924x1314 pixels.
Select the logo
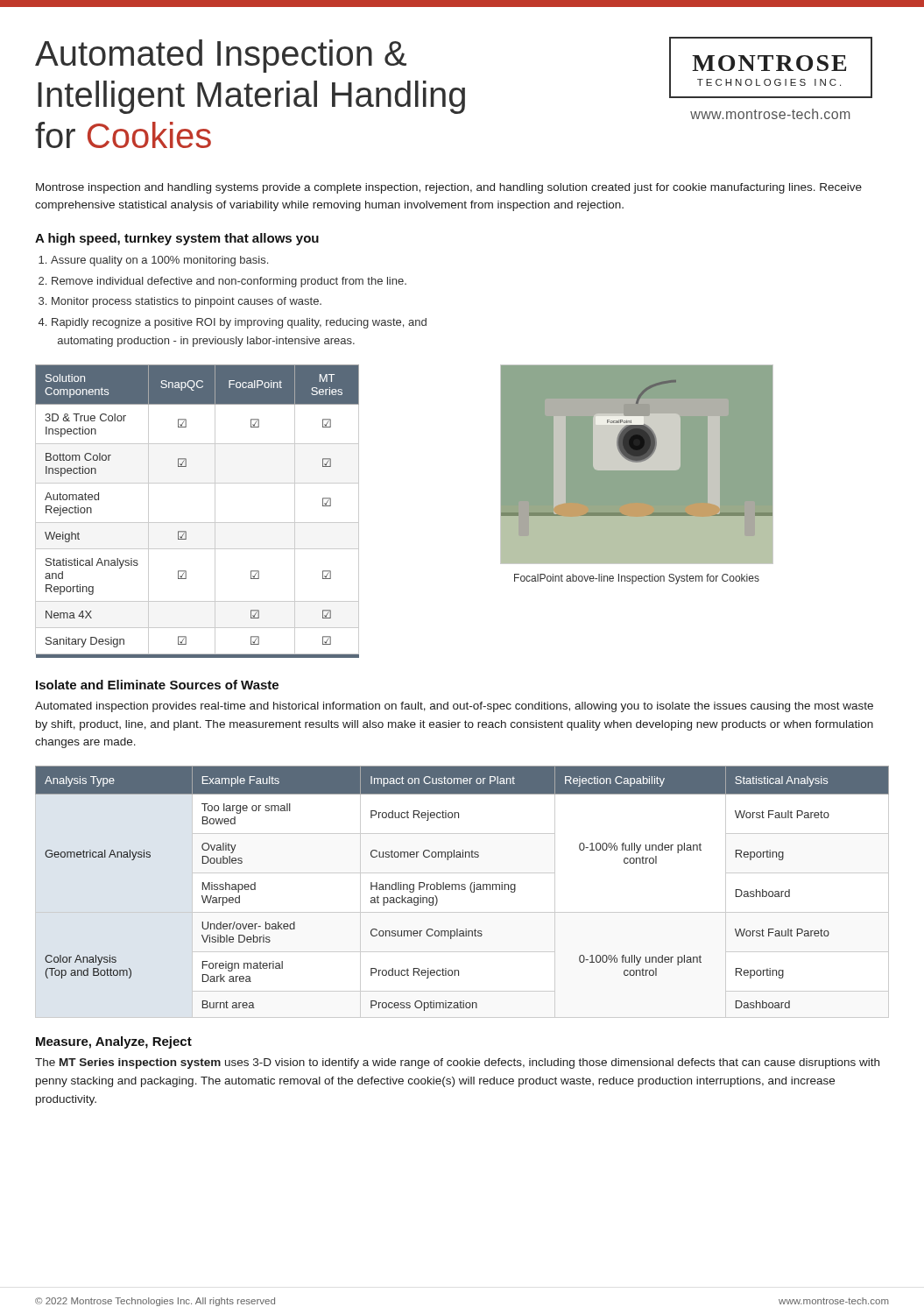click(x=771, y=67)
